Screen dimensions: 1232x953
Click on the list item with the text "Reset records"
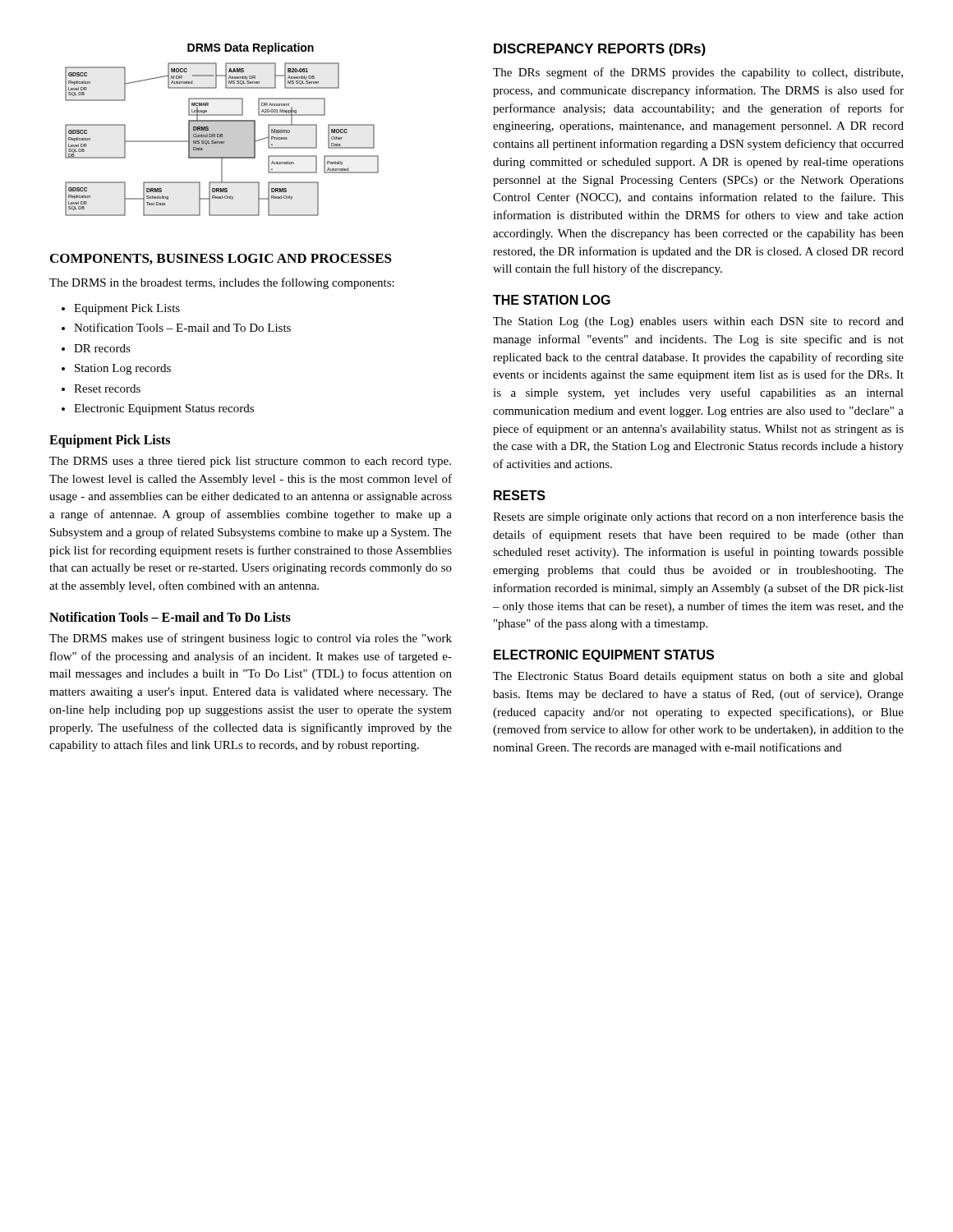click(x=101, y=388)
